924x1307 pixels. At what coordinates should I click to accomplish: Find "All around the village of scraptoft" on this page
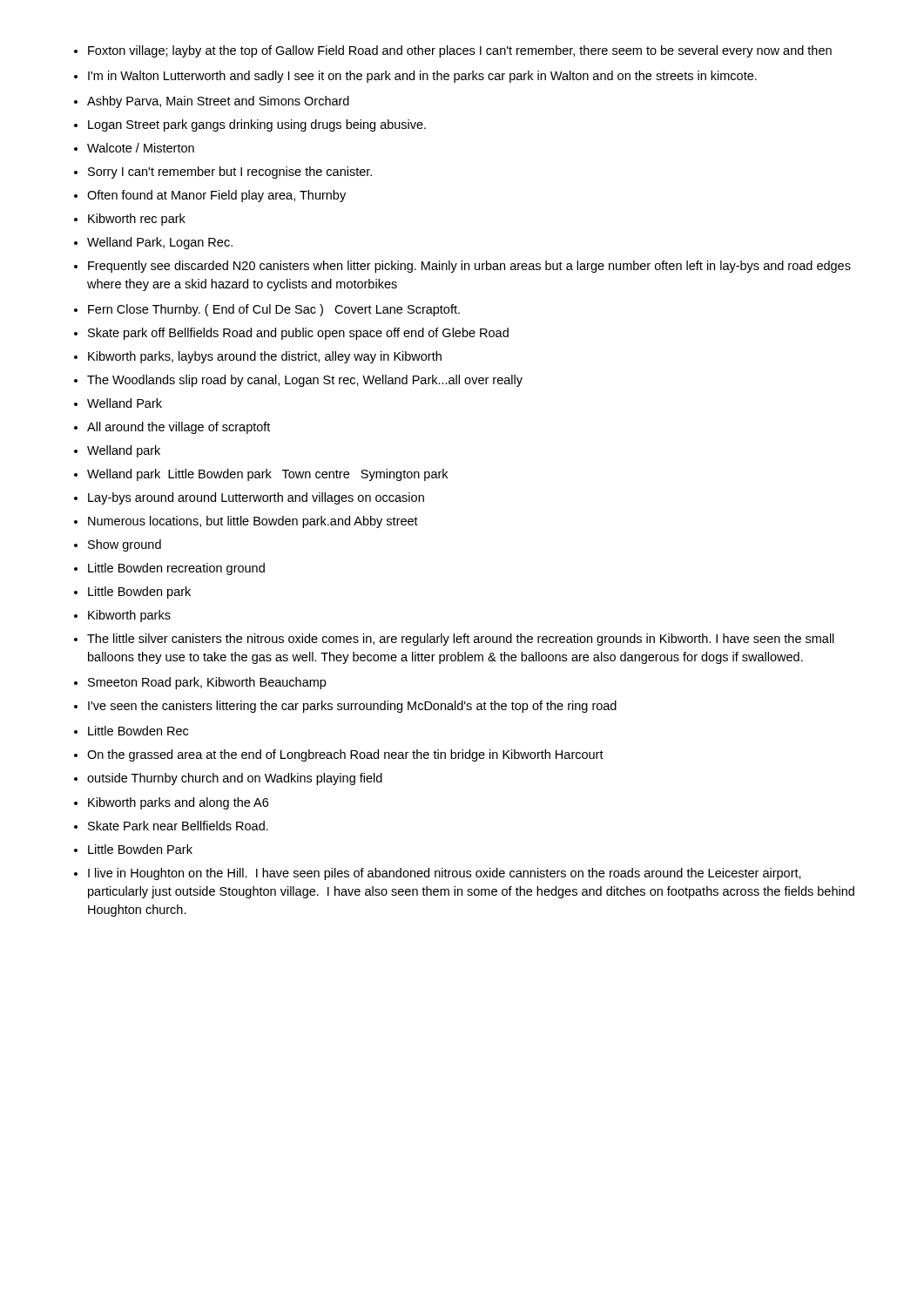point(179,427)
